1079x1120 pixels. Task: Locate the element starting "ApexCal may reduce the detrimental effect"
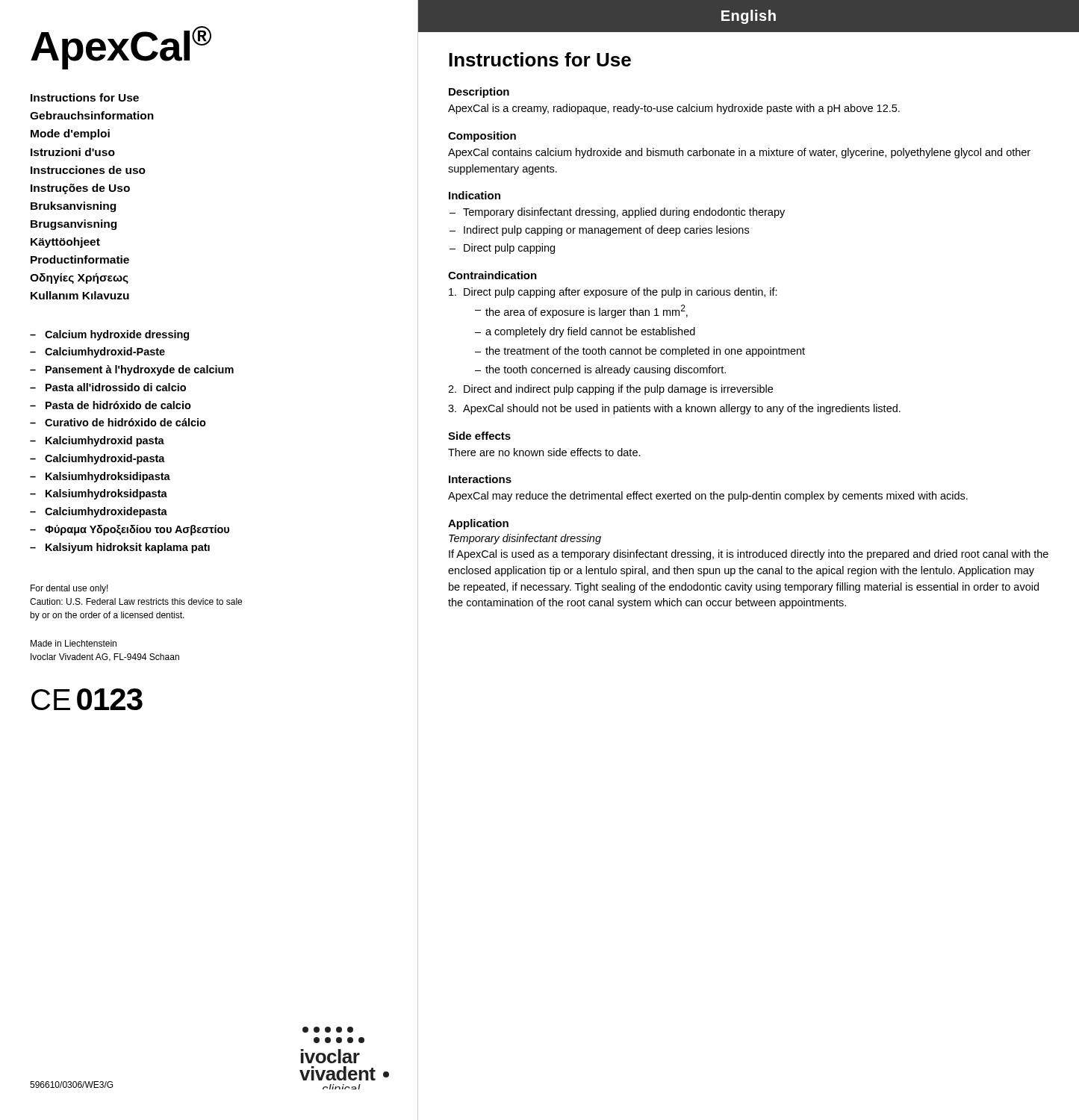coord(708,496)
